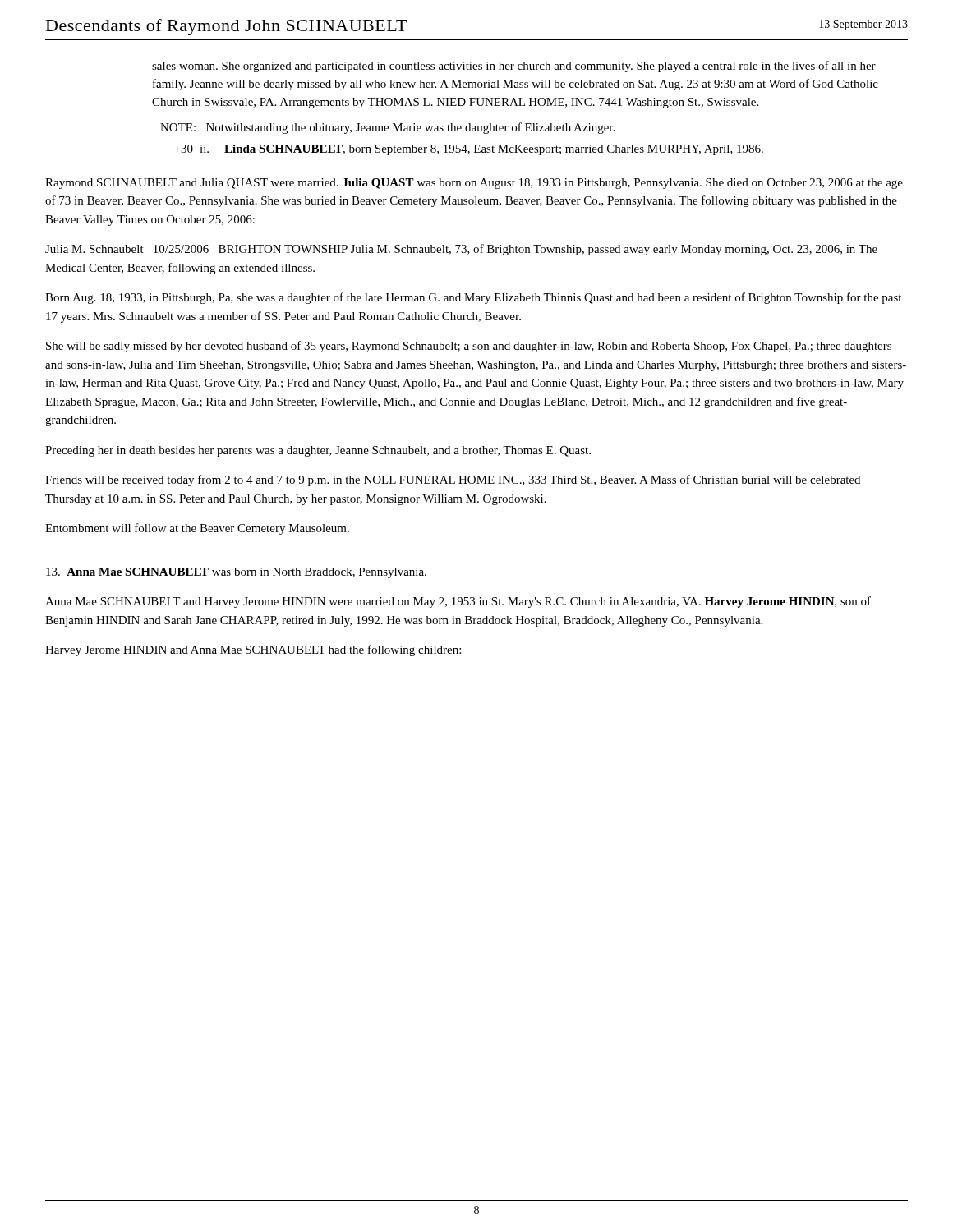The width and height of the screenshot is (953, 1232).
Task: Select the region starting "Preceding her in death besides"
Action: (318, 450)
